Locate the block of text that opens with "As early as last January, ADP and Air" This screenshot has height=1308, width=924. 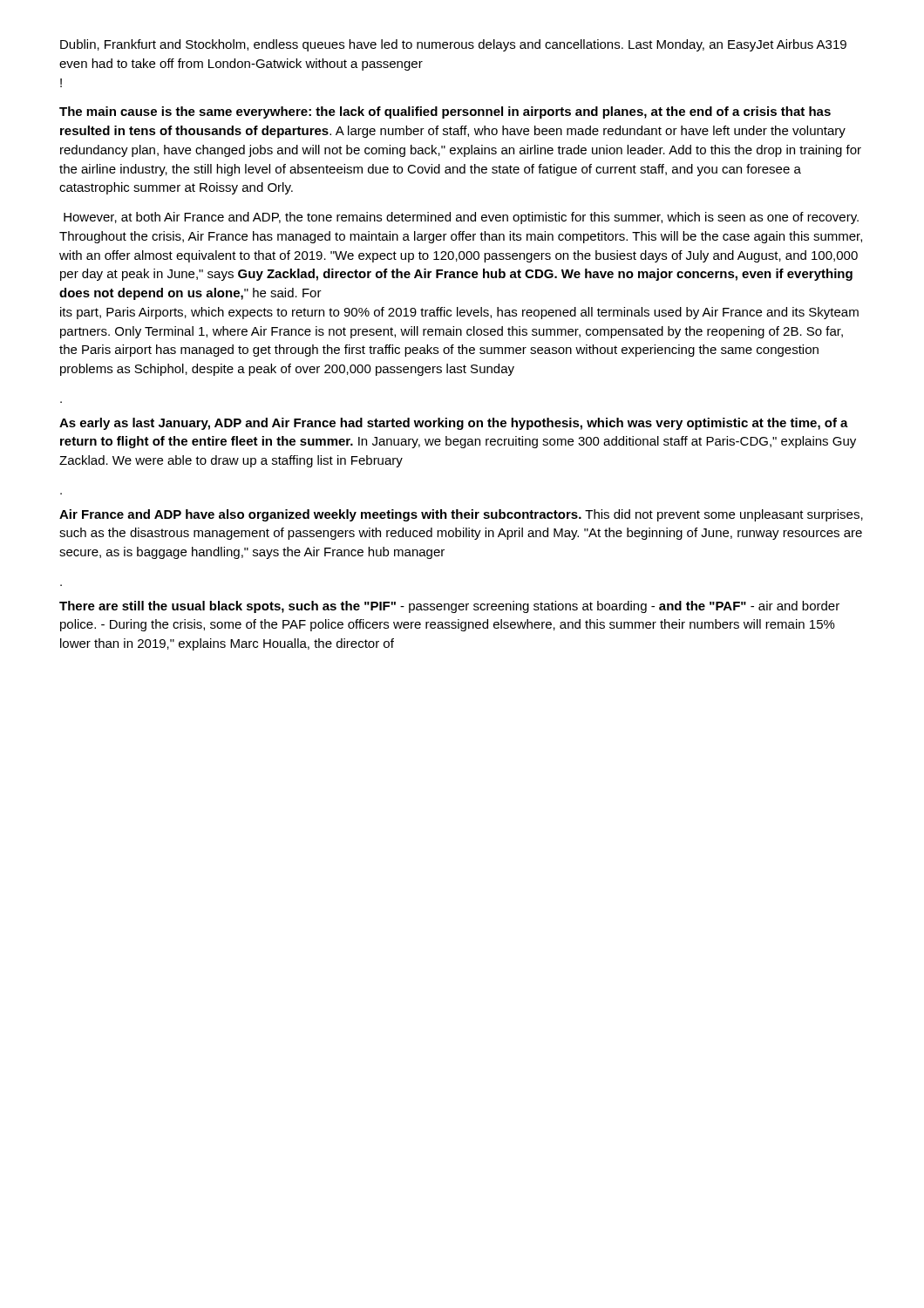click(458, 441)
